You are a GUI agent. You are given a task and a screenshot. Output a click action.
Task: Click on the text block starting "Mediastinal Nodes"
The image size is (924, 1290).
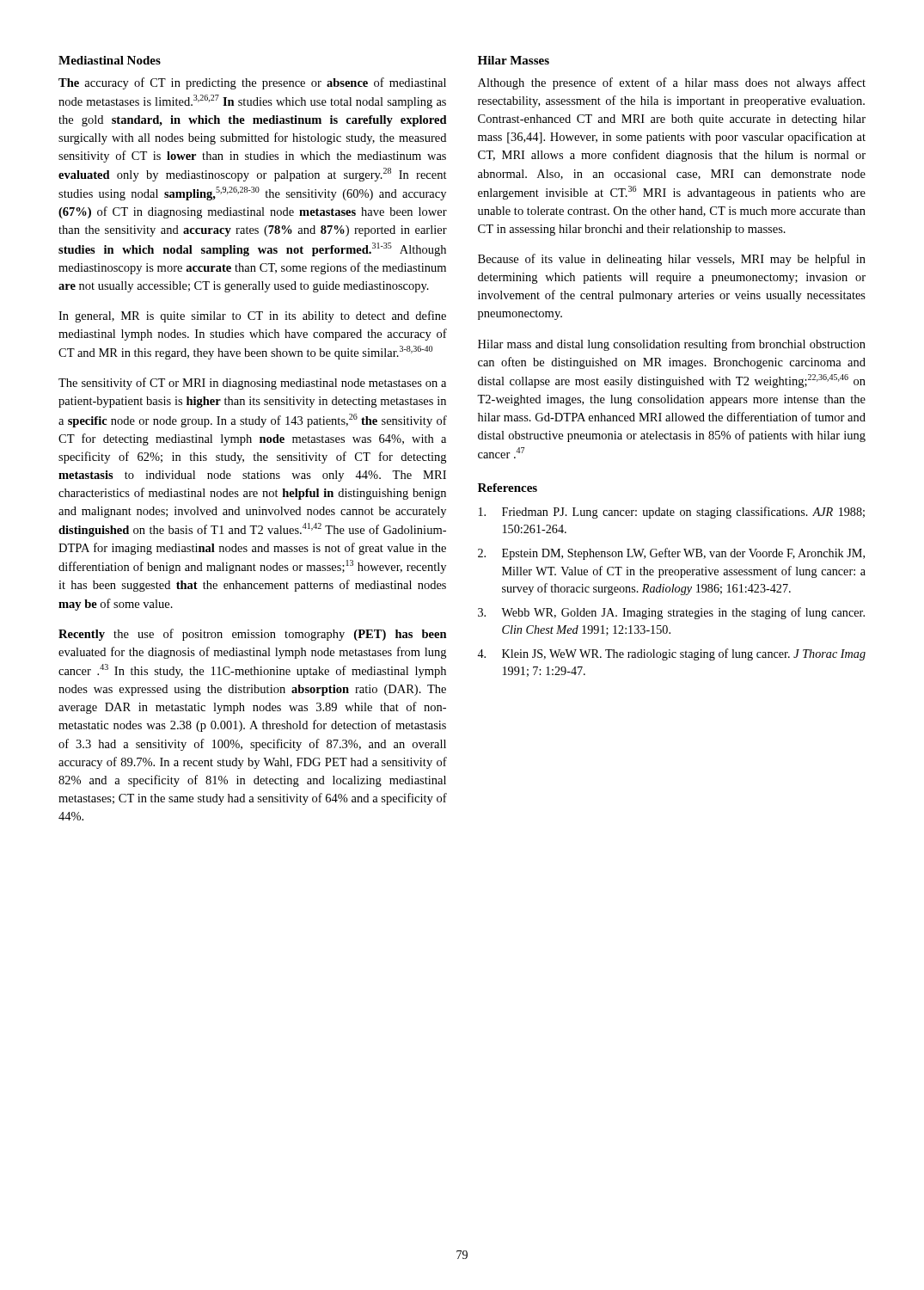coord(109,60)
